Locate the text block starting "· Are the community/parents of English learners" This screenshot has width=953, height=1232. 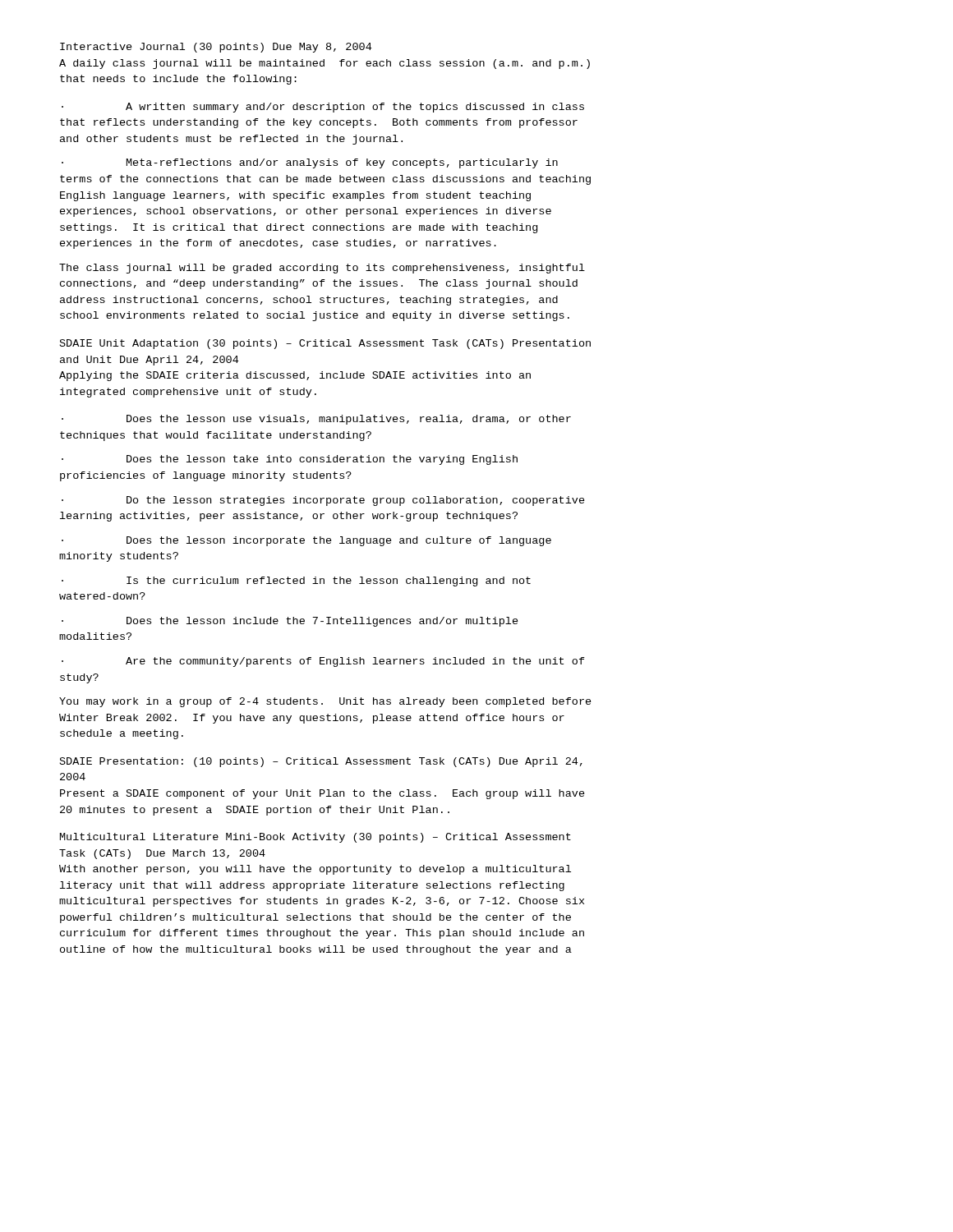click(x=322, y=670)
